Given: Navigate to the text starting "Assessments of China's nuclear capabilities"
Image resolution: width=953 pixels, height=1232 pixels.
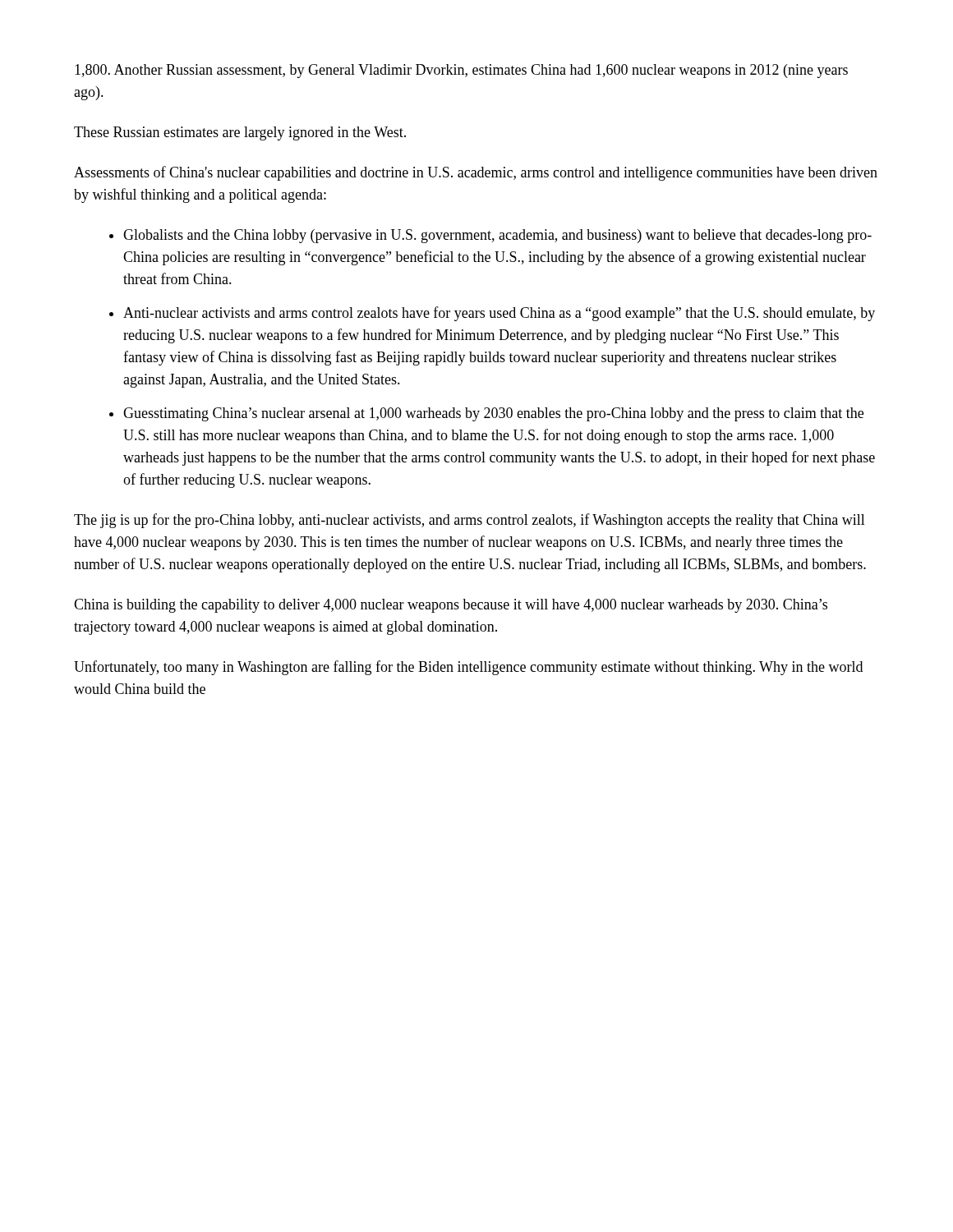Looking at the screenshot, I should pyautogui.click(x=476, y=184).
